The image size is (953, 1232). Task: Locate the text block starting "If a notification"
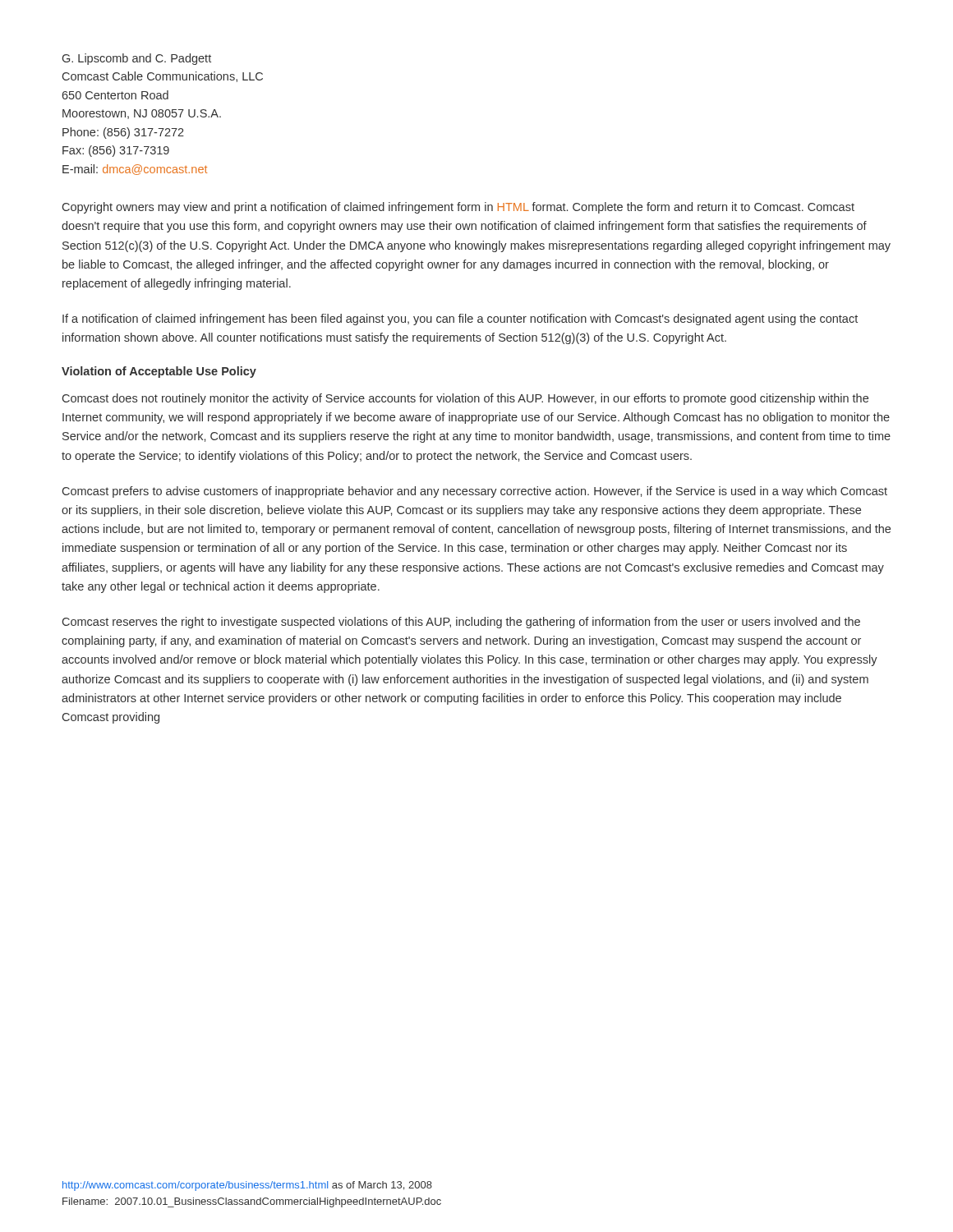coord(476,329)
